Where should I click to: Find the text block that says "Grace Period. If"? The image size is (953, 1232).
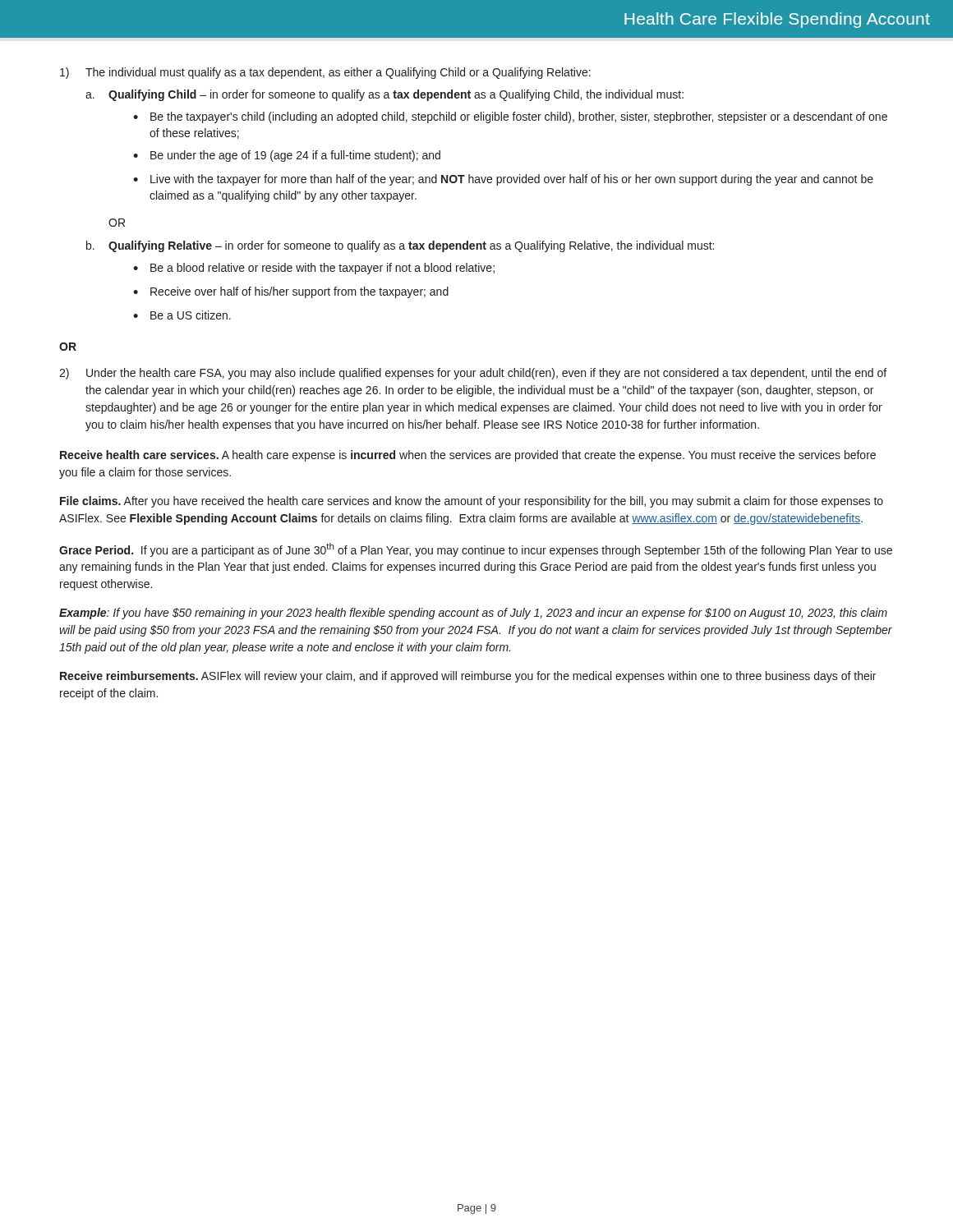(476, 566)
